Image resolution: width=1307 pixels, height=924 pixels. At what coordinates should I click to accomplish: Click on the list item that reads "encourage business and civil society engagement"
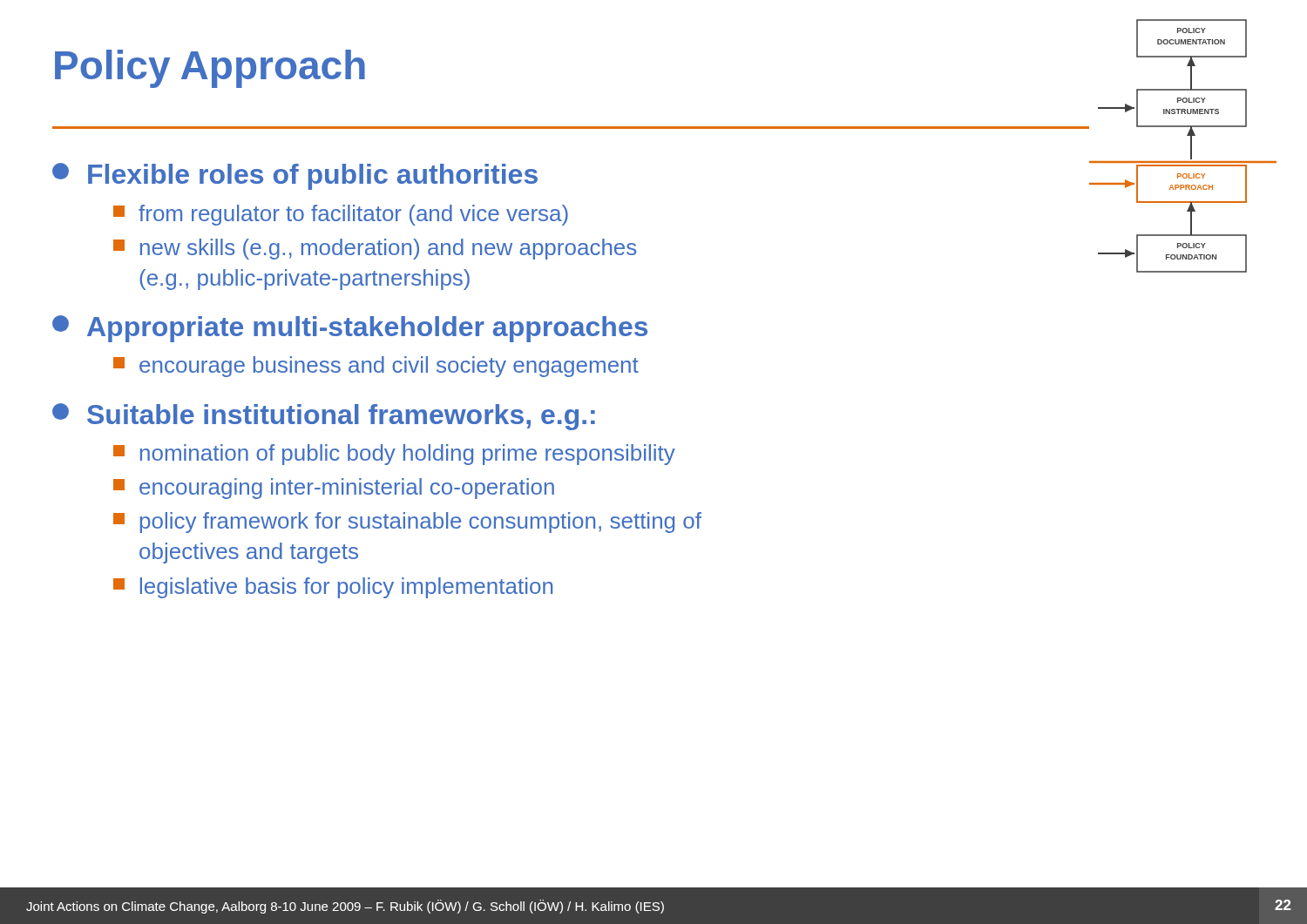[376, 366]
